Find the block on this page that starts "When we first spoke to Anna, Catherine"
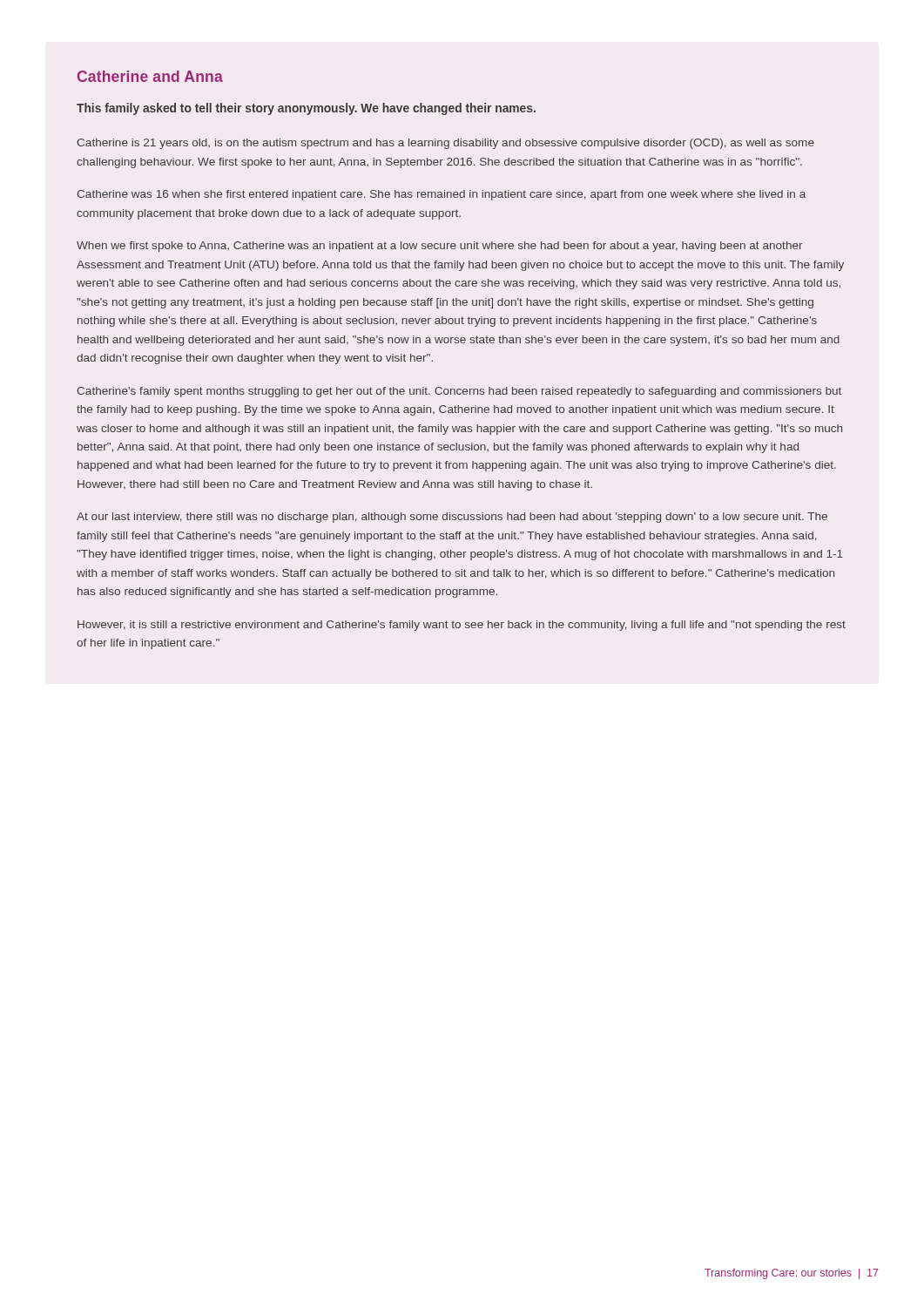Screen dimensions: 1307x924 (x=460, y=302)
